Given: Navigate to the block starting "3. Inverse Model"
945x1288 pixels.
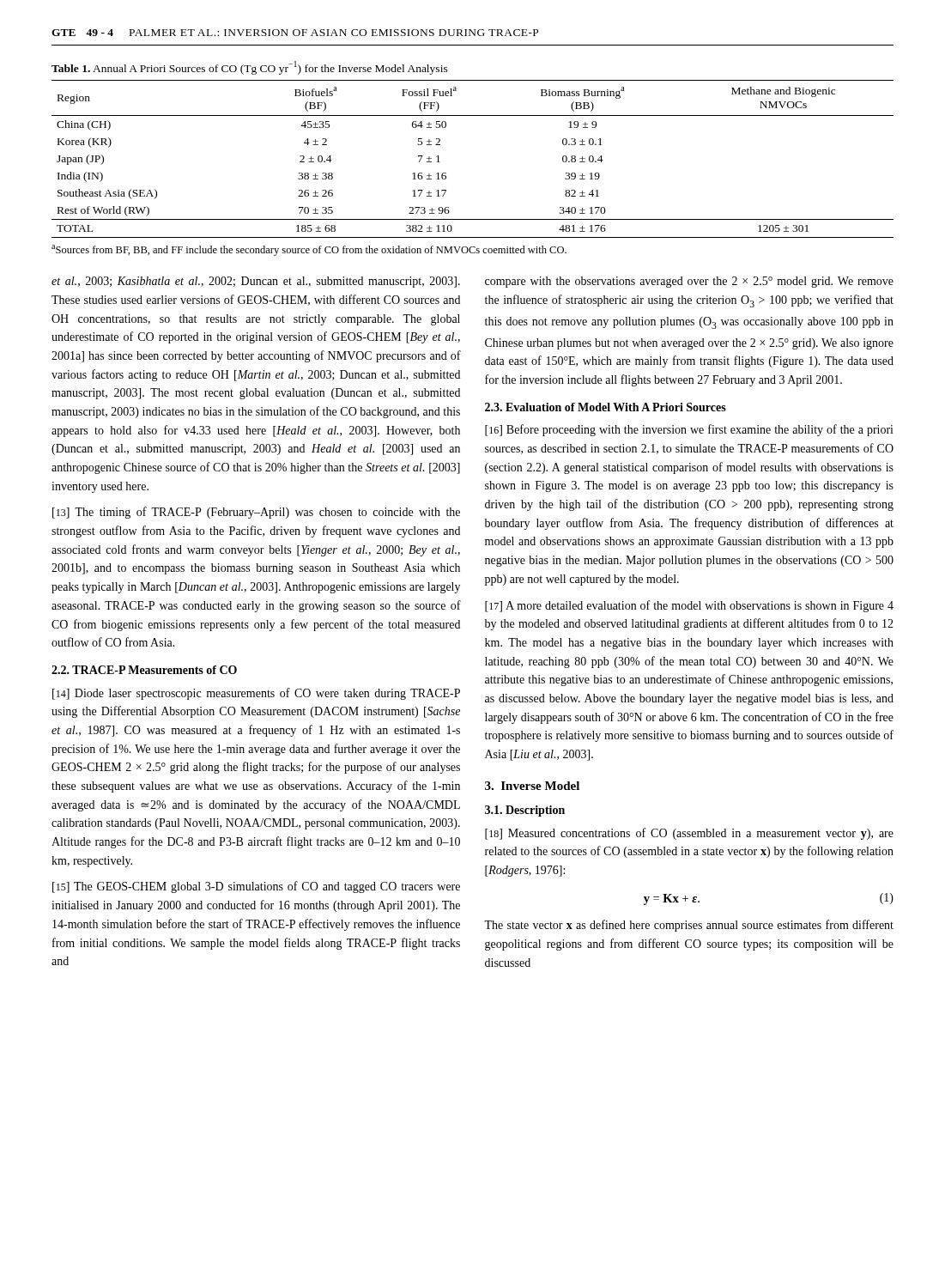Looking at the screenshot, I should [532, 785].
